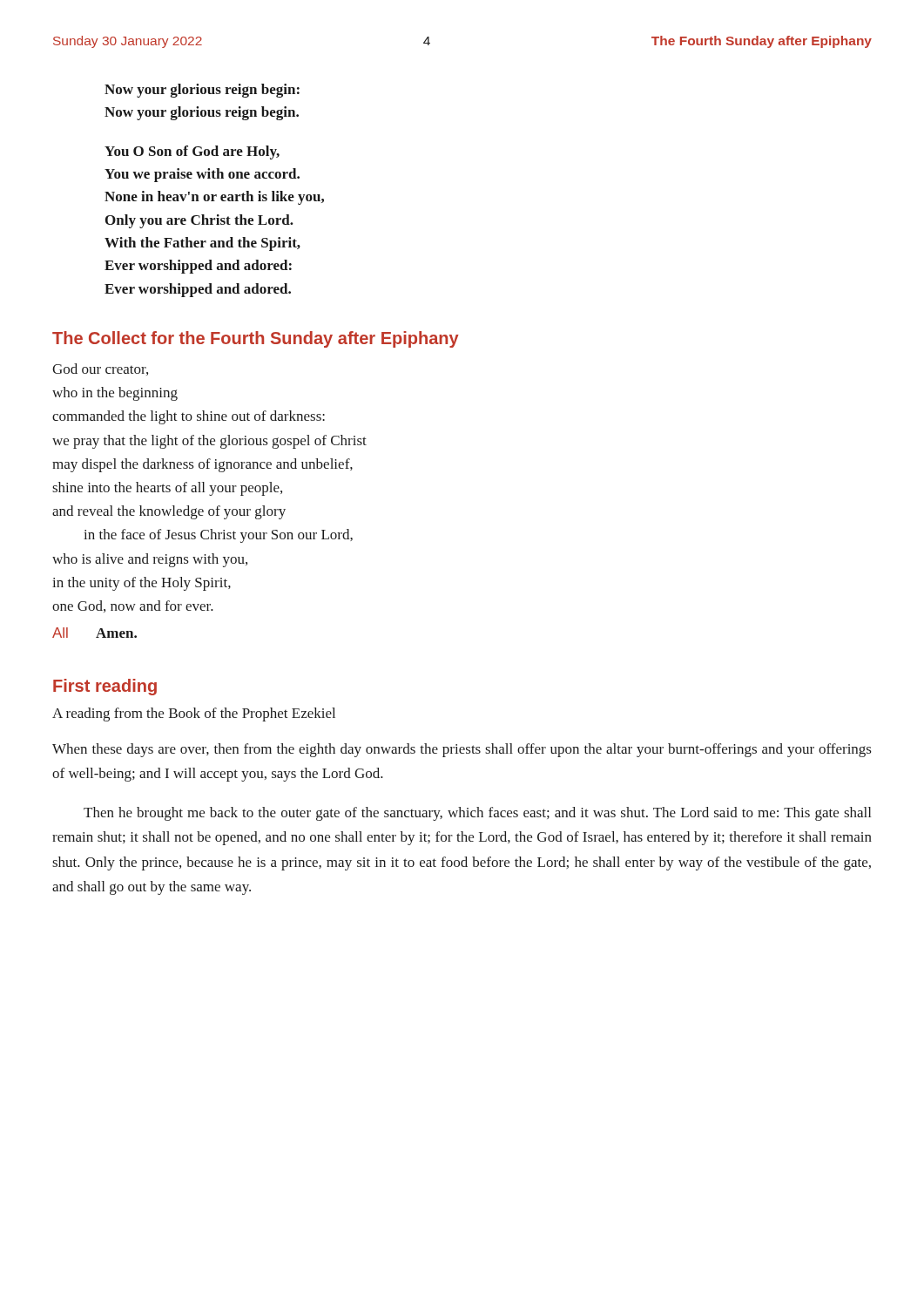Find the block on this page that starts "Now your glorious reign begin: Now your"
This screenshot has width=924, height=1307.
[x=202, y=91]
